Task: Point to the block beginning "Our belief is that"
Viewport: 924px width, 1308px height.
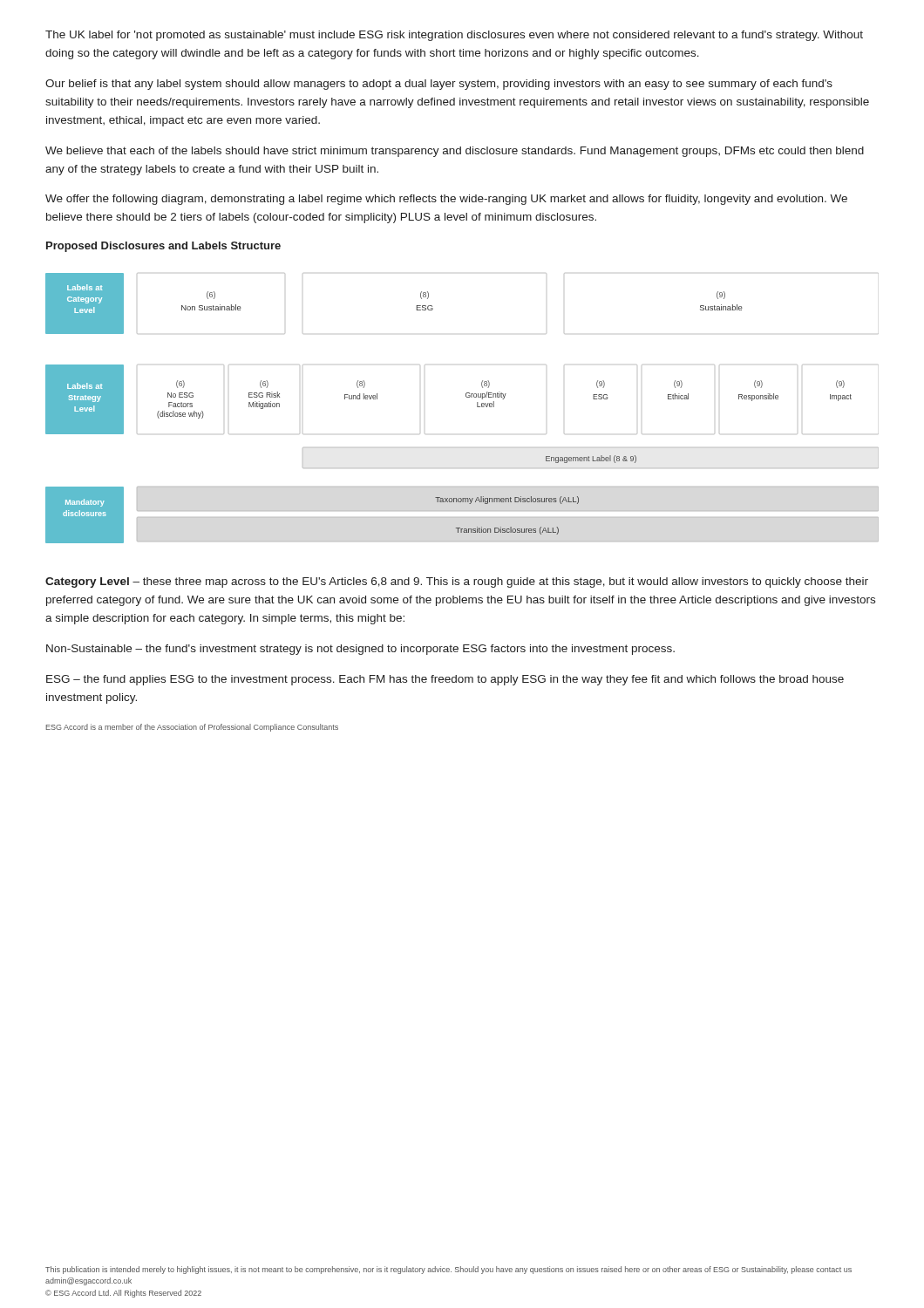Action: coord(457,101)
